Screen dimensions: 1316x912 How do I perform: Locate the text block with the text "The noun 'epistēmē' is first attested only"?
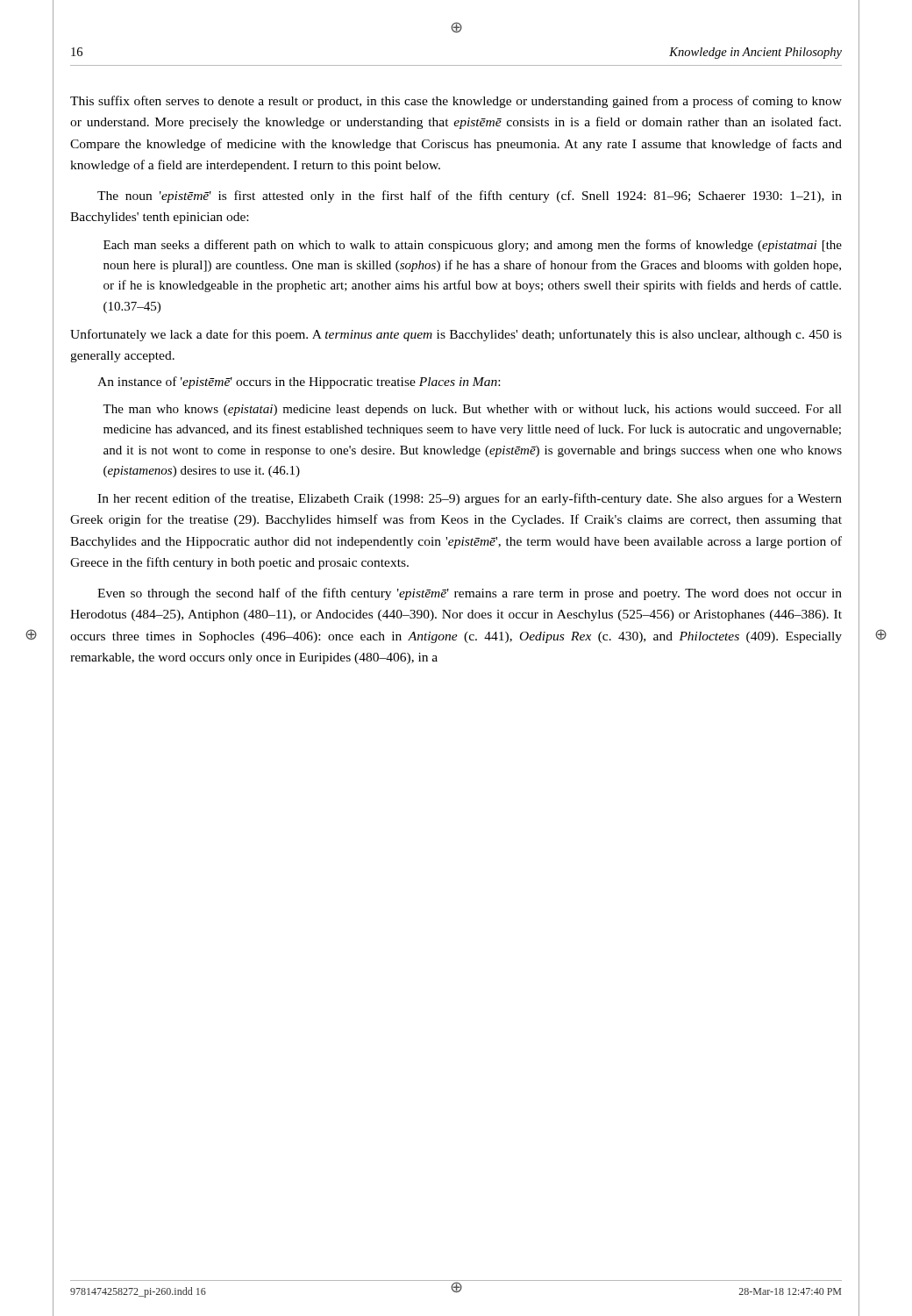click(x=456, y=207)
